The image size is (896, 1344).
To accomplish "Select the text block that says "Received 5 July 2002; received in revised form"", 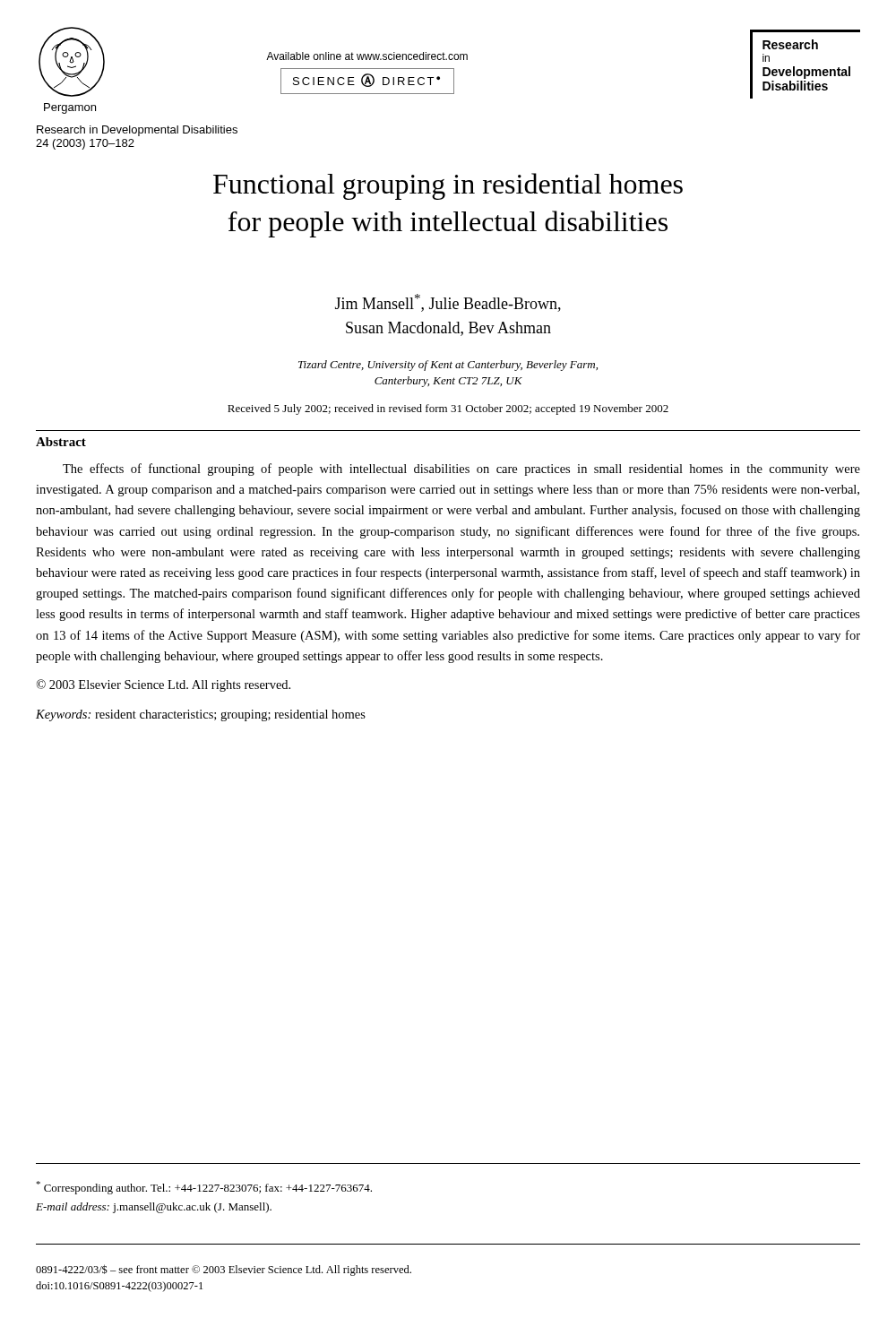I will pos(448,409).
